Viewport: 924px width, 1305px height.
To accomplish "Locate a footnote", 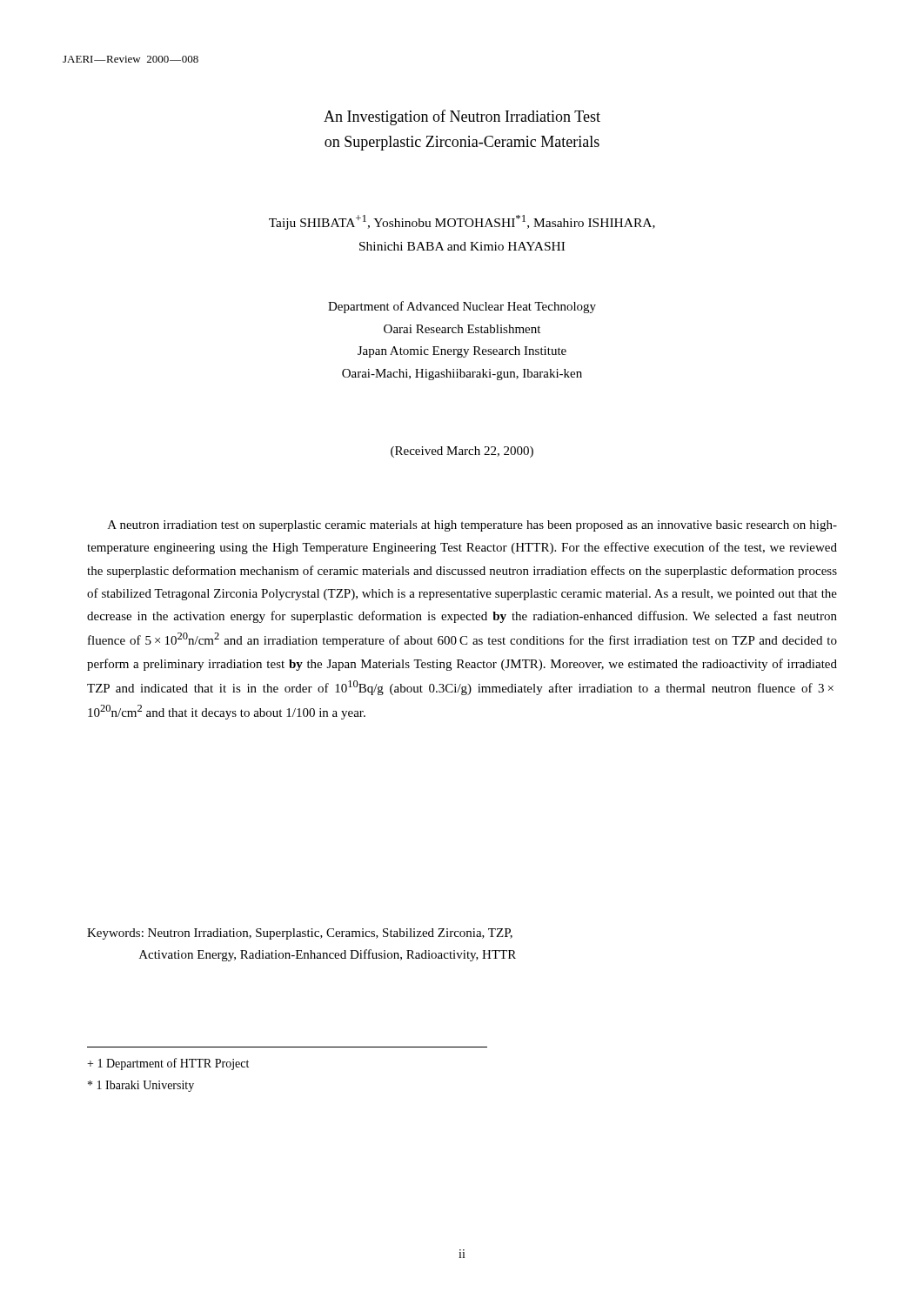I will [x=168, y=1075].
